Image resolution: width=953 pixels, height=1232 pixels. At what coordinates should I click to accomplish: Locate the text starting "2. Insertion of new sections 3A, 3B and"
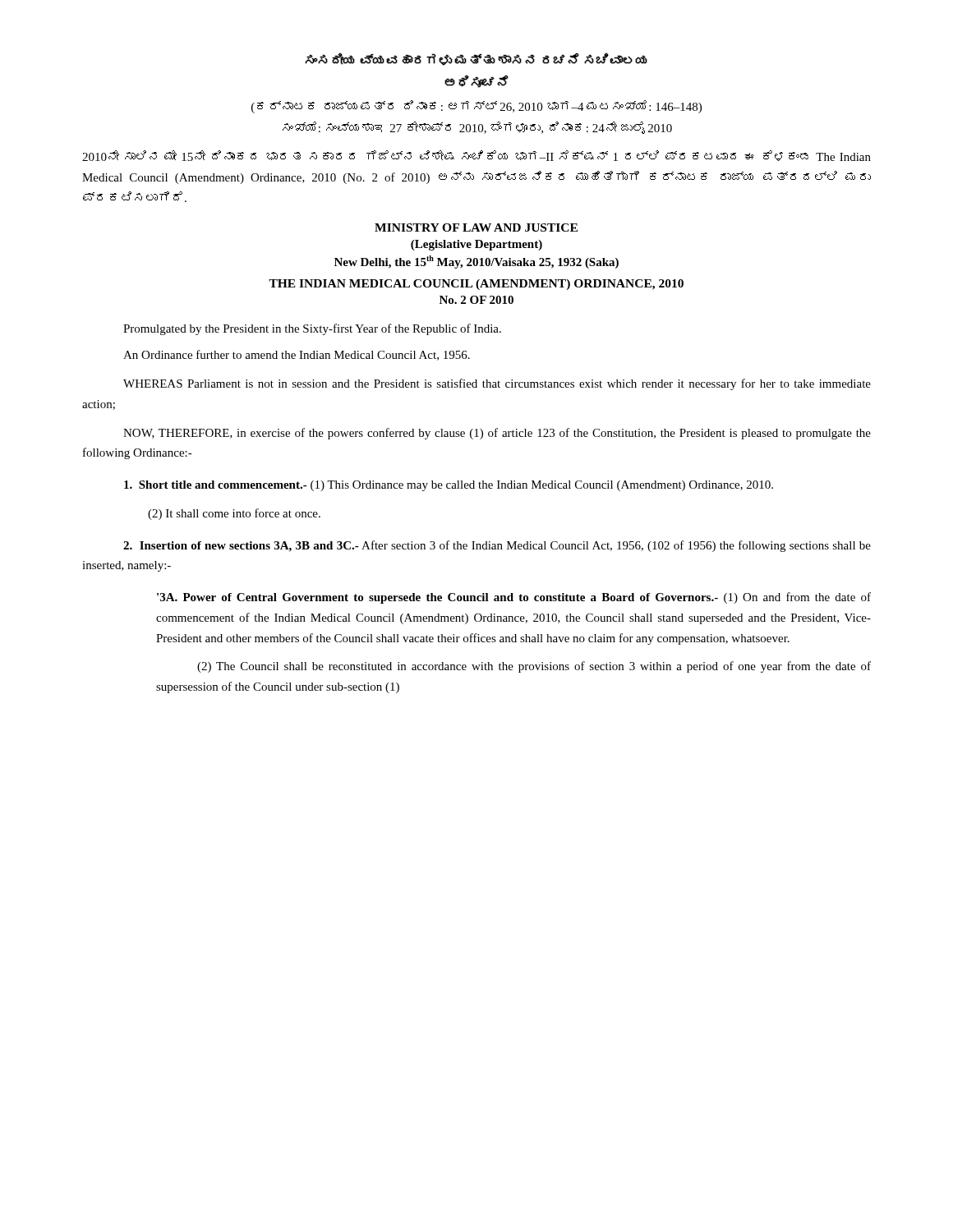coord(476,555)
